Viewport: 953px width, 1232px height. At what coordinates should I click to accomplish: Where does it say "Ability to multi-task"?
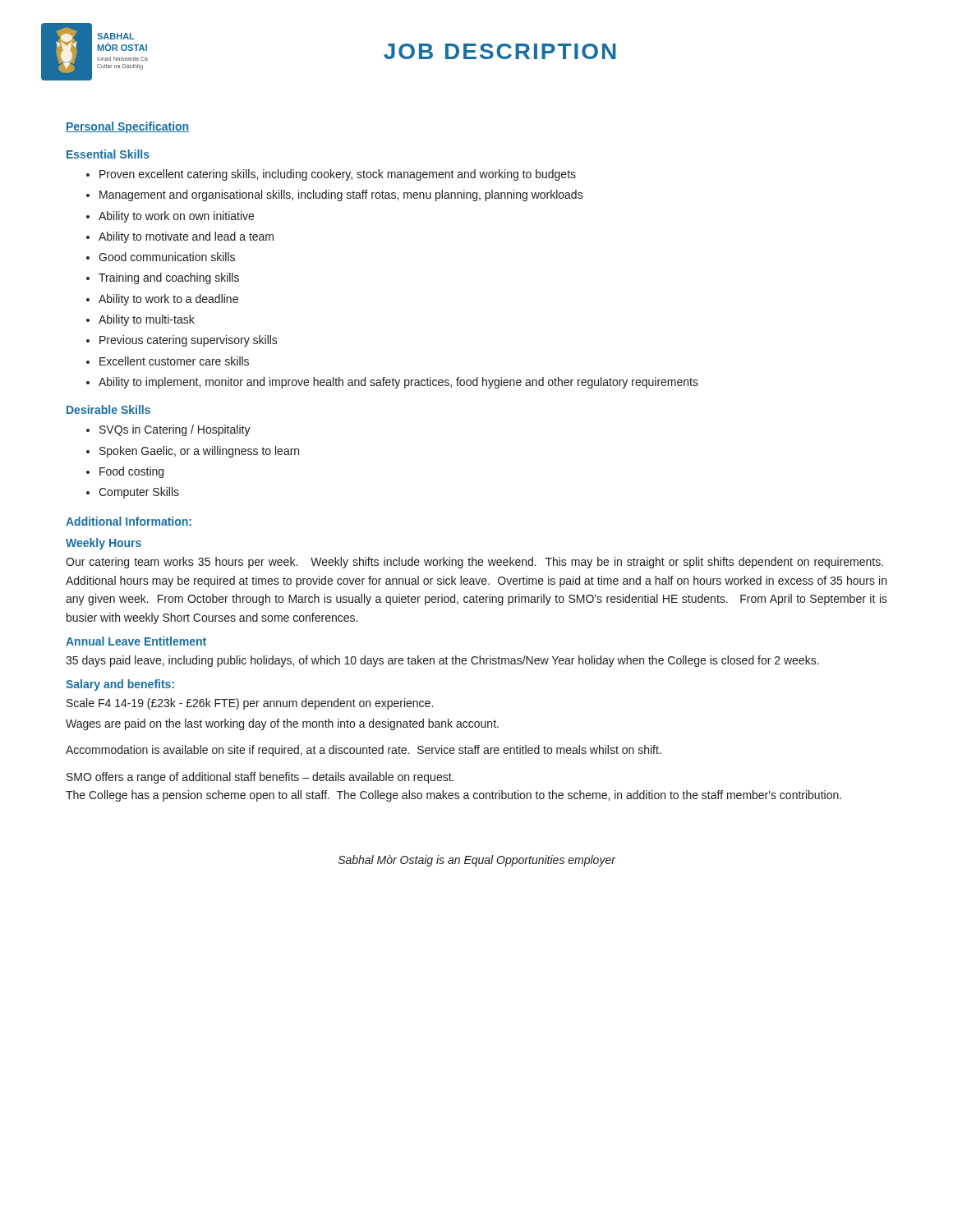click(x=140, y=320)
